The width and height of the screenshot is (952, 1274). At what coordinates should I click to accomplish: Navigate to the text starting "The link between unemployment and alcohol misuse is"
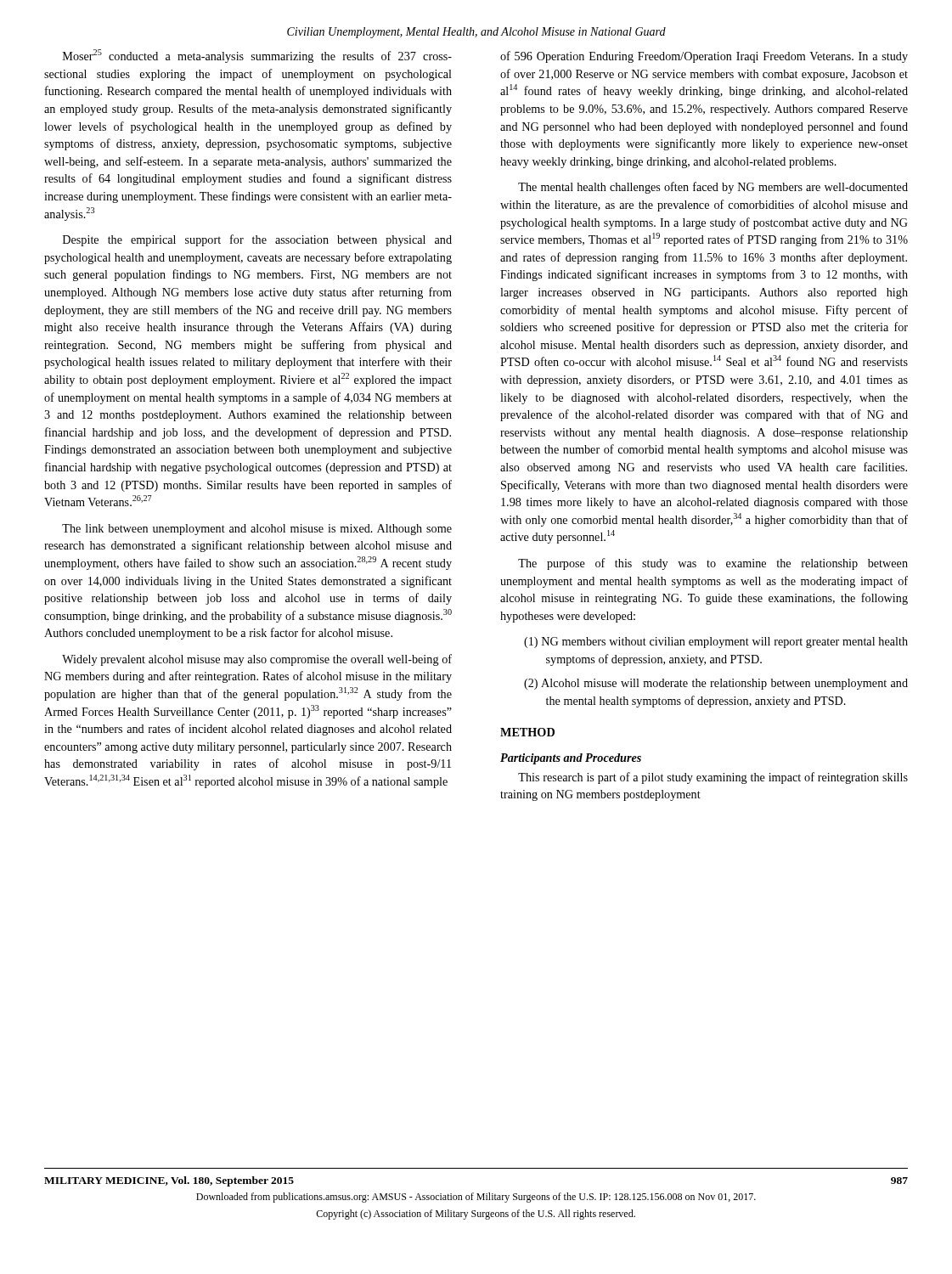click(x=248, y=581)
